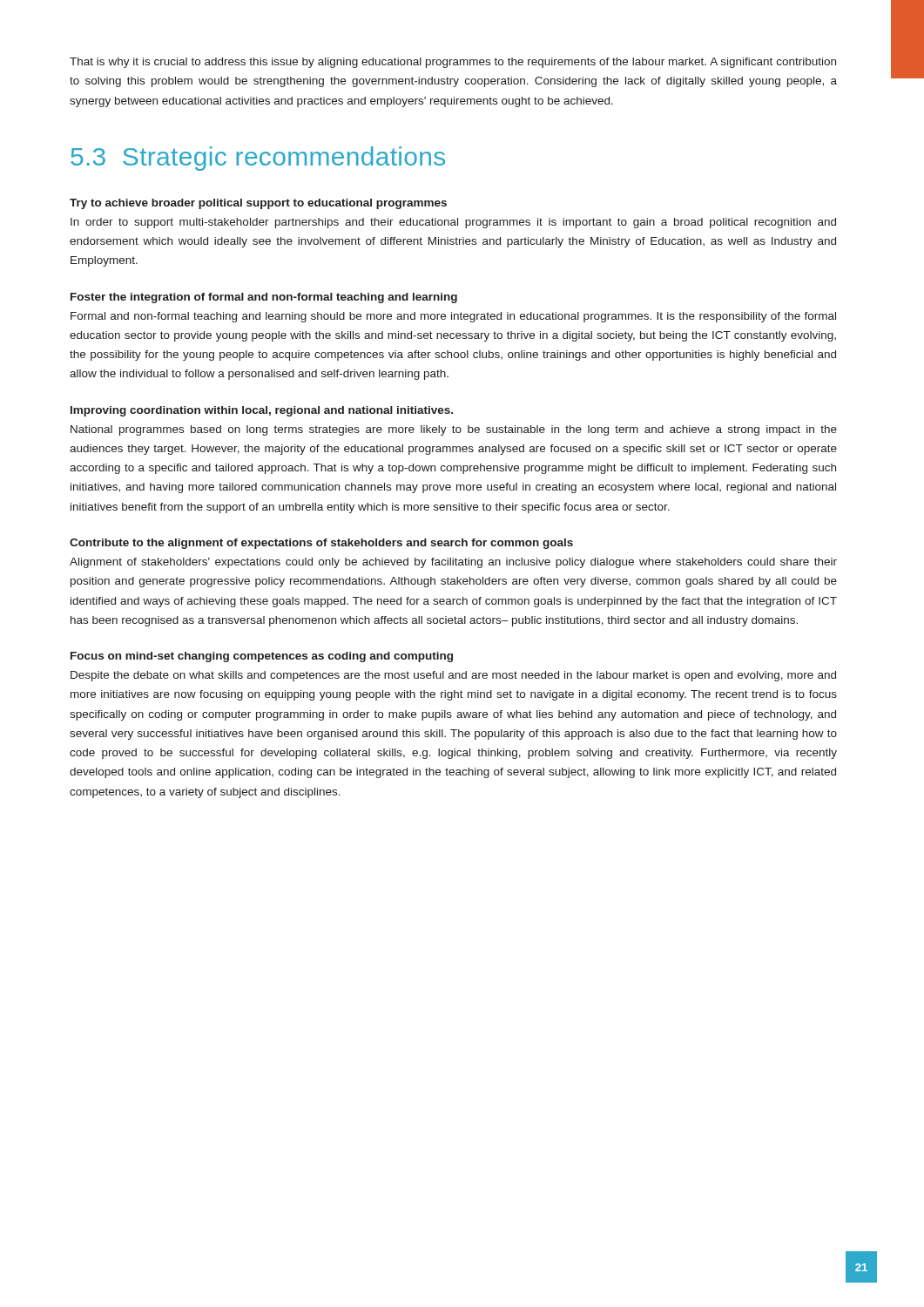Navigate to the text starting "Despite the debate on what"
The image size is (924, 1307).
pyautogui.click(x=453, y=733)
